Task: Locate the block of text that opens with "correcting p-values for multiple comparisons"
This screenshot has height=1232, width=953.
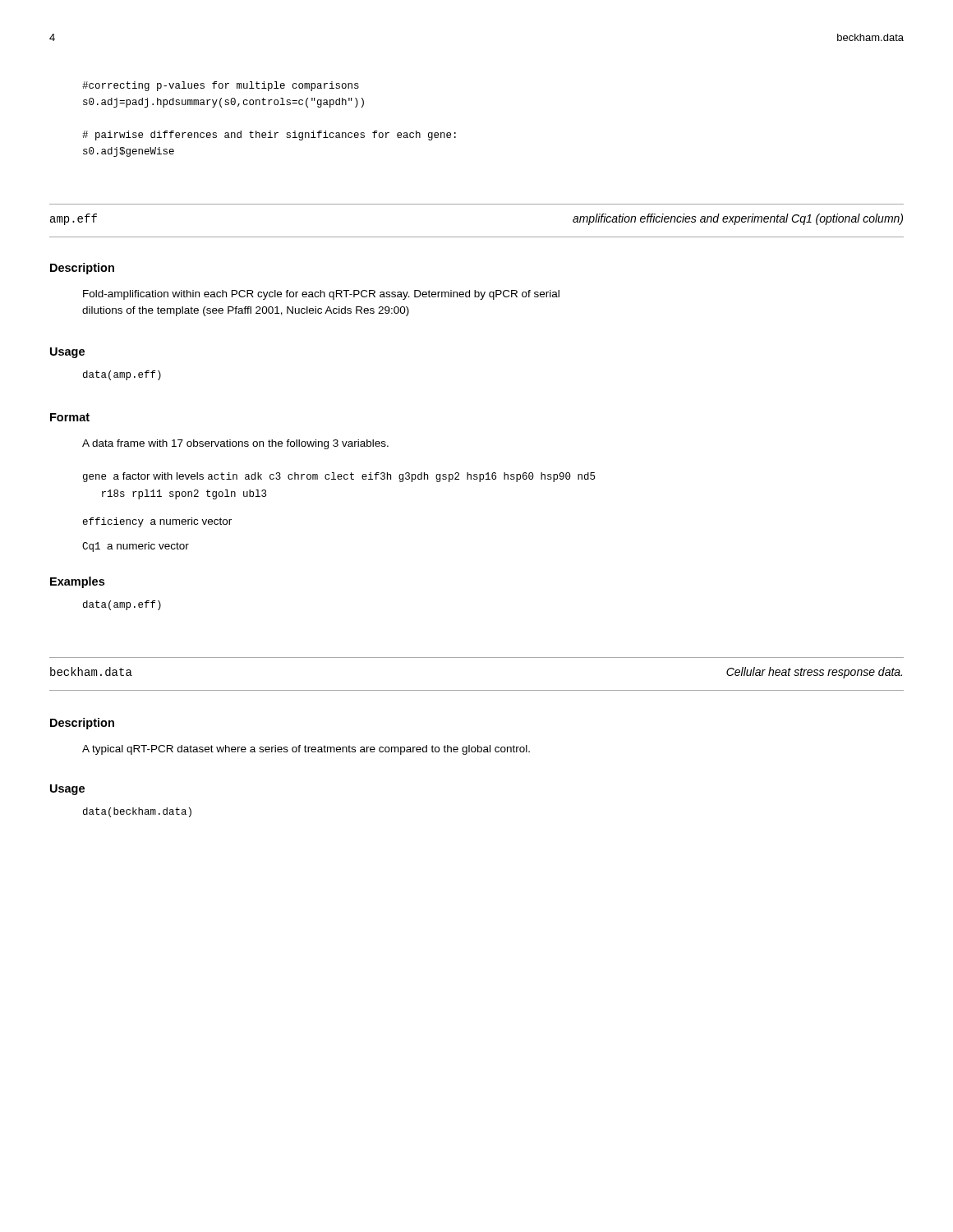Action: coord(270,127)
